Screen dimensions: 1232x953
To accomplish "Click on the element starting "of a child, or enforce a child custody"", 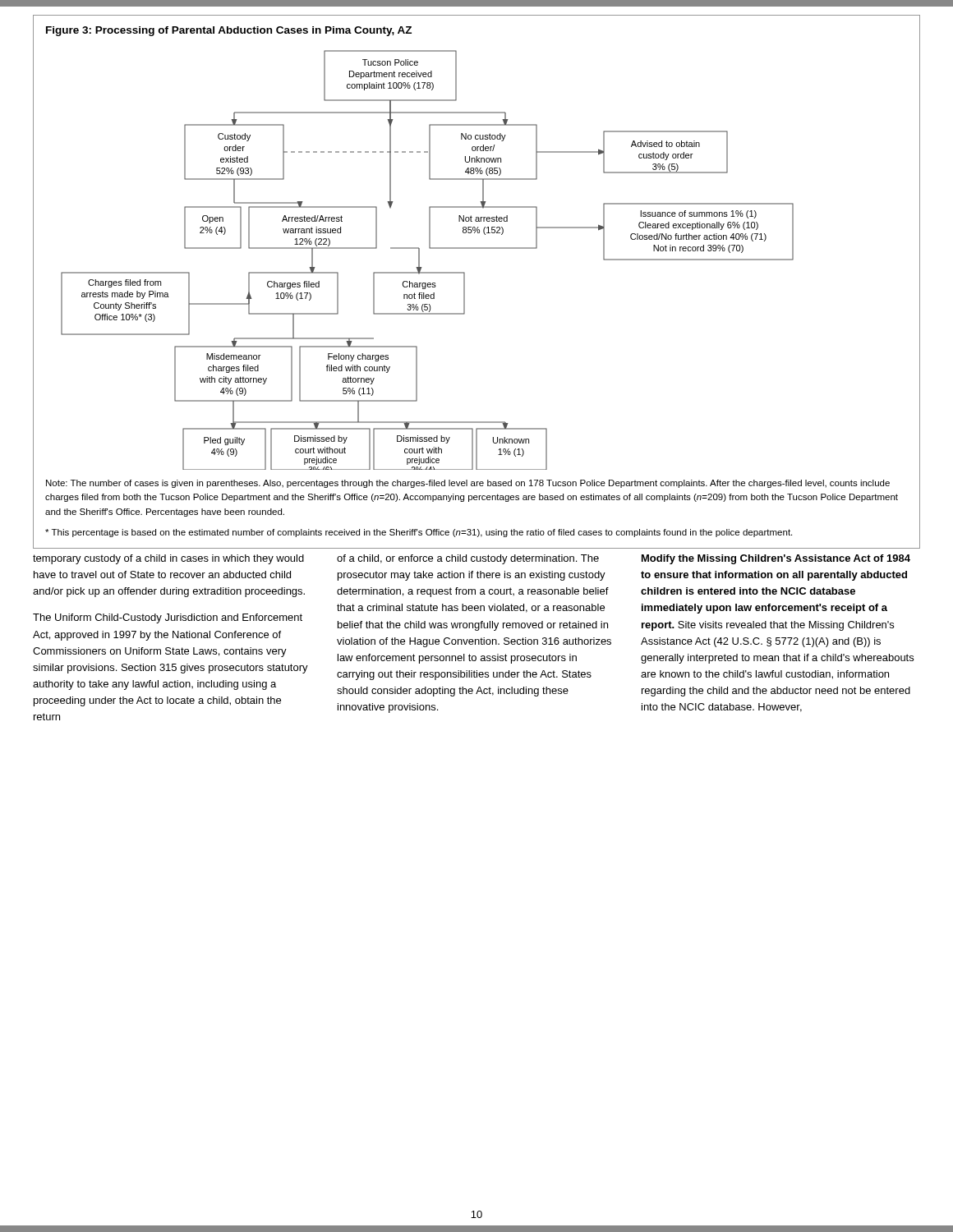I will pyautogui.click(x=476, y=633).
